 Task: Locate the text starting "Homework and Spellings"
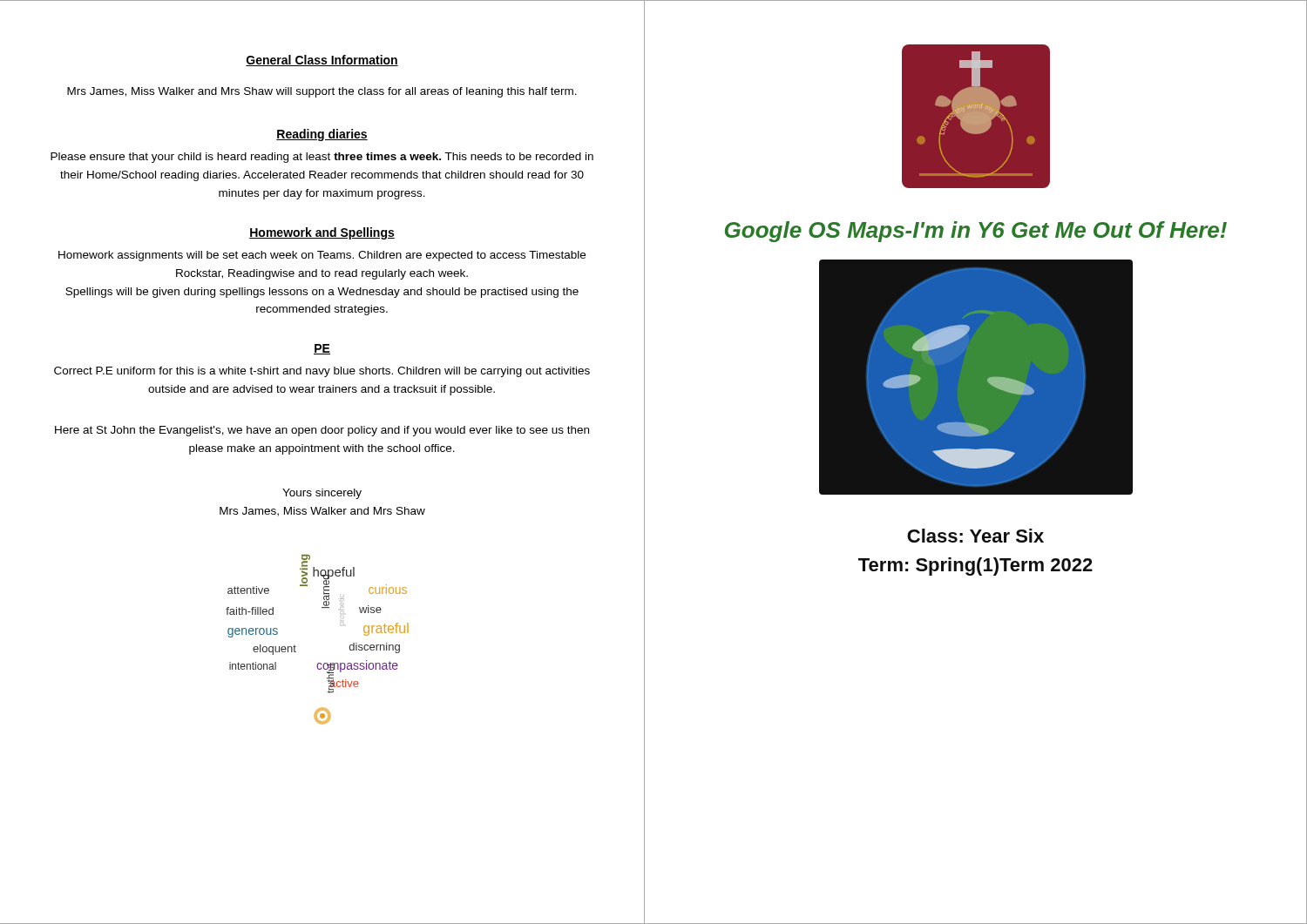pyautogui.click(x=322, y=232)
